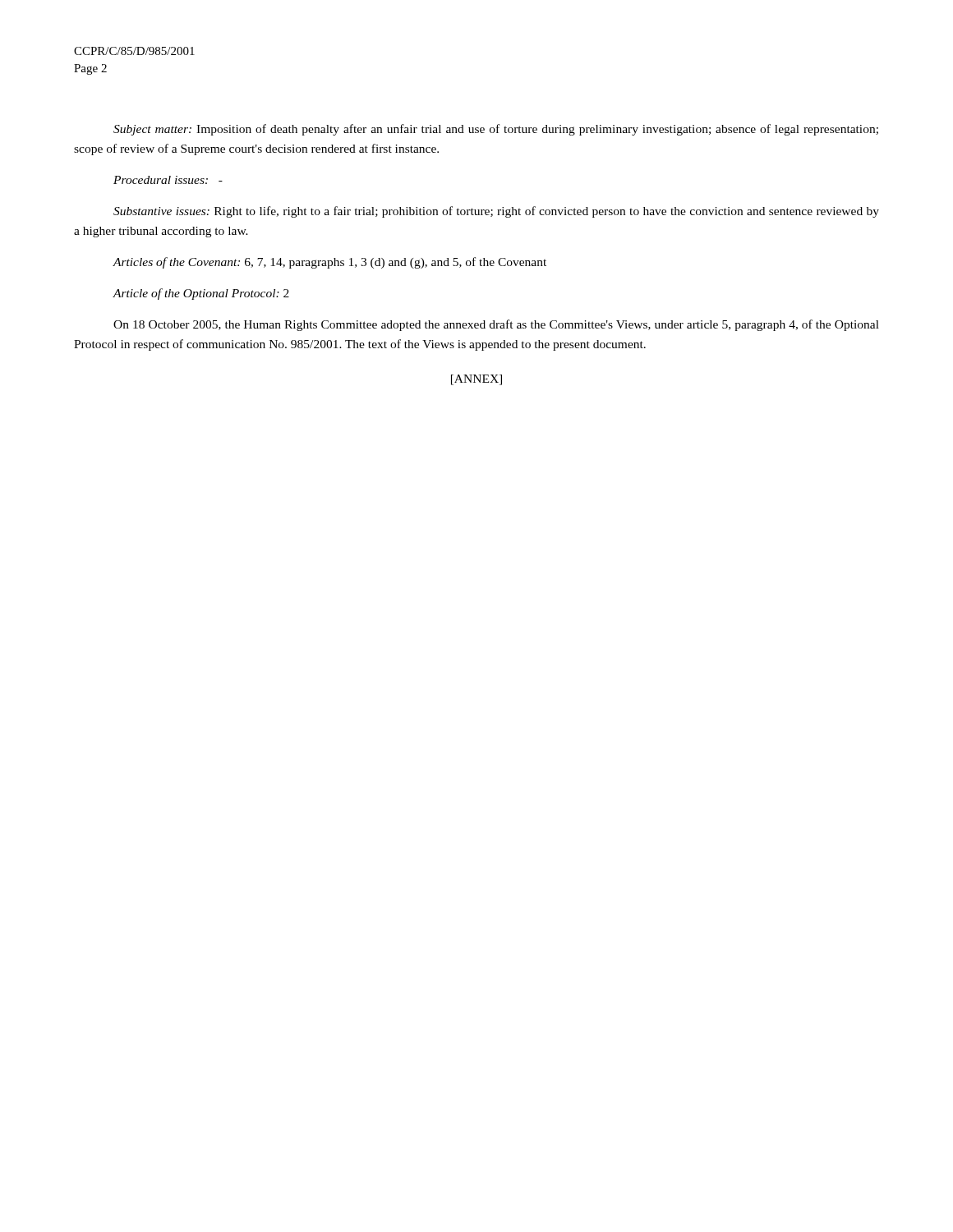This screenshot has width=953, height=1232.
Task: Find the block on this page that starts "Subject matter: Imposition of death"
Action: click(476, 138)
